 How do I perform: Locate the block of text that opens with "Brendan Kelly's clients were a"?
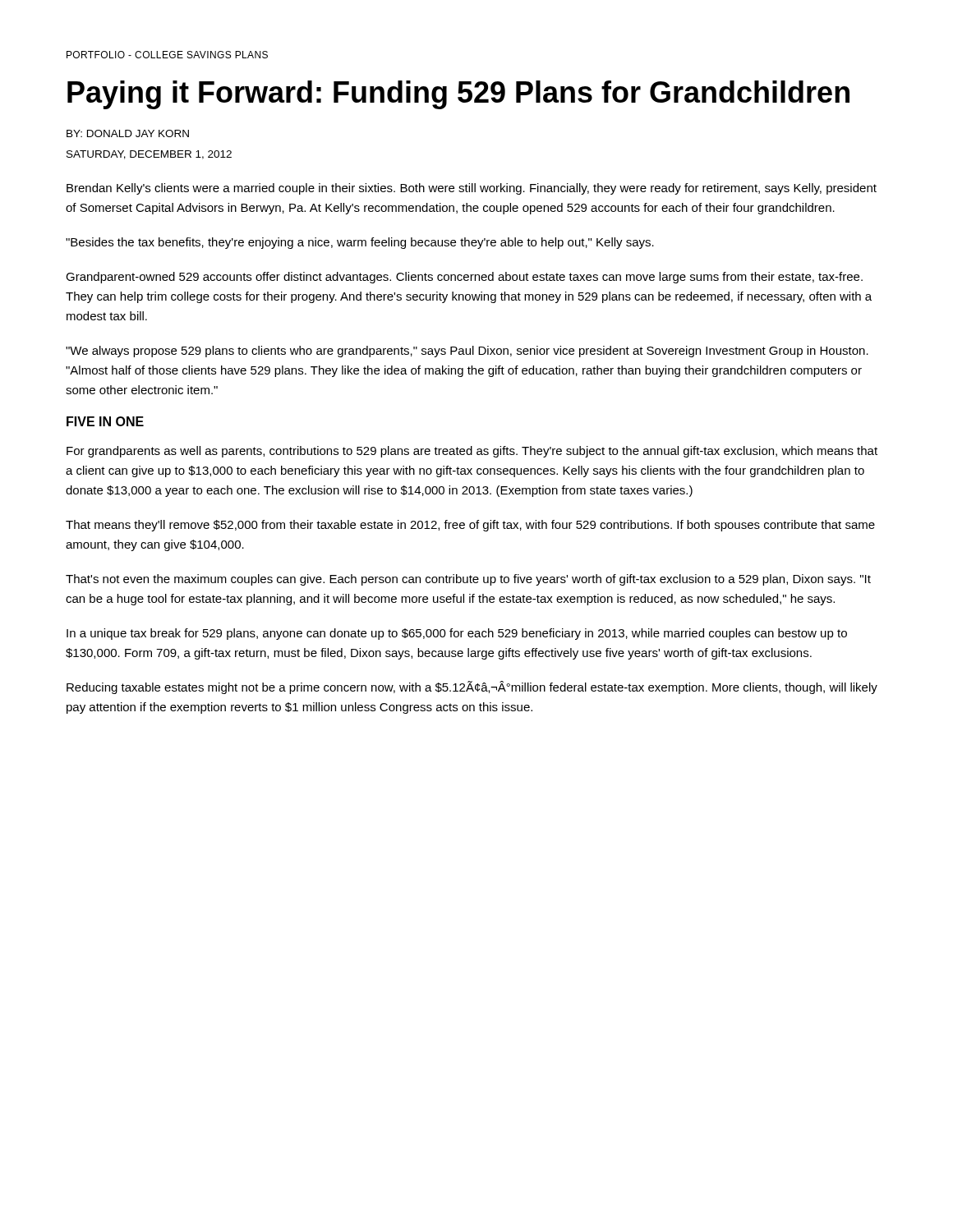471,198
